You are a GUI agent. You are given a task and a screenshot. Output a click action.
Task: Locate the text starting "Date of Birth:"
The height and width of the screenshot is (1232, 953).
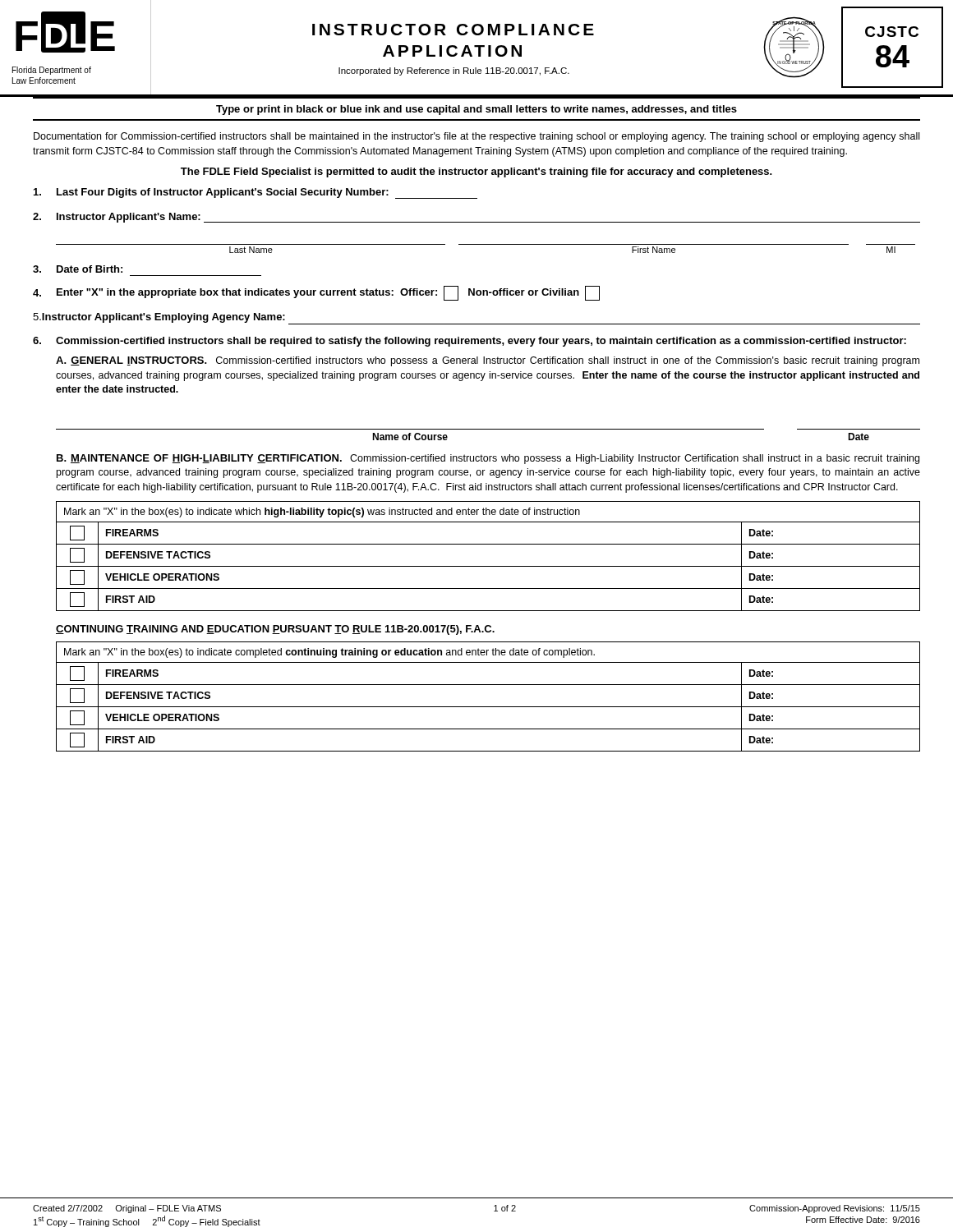click(x=147, y=270)
